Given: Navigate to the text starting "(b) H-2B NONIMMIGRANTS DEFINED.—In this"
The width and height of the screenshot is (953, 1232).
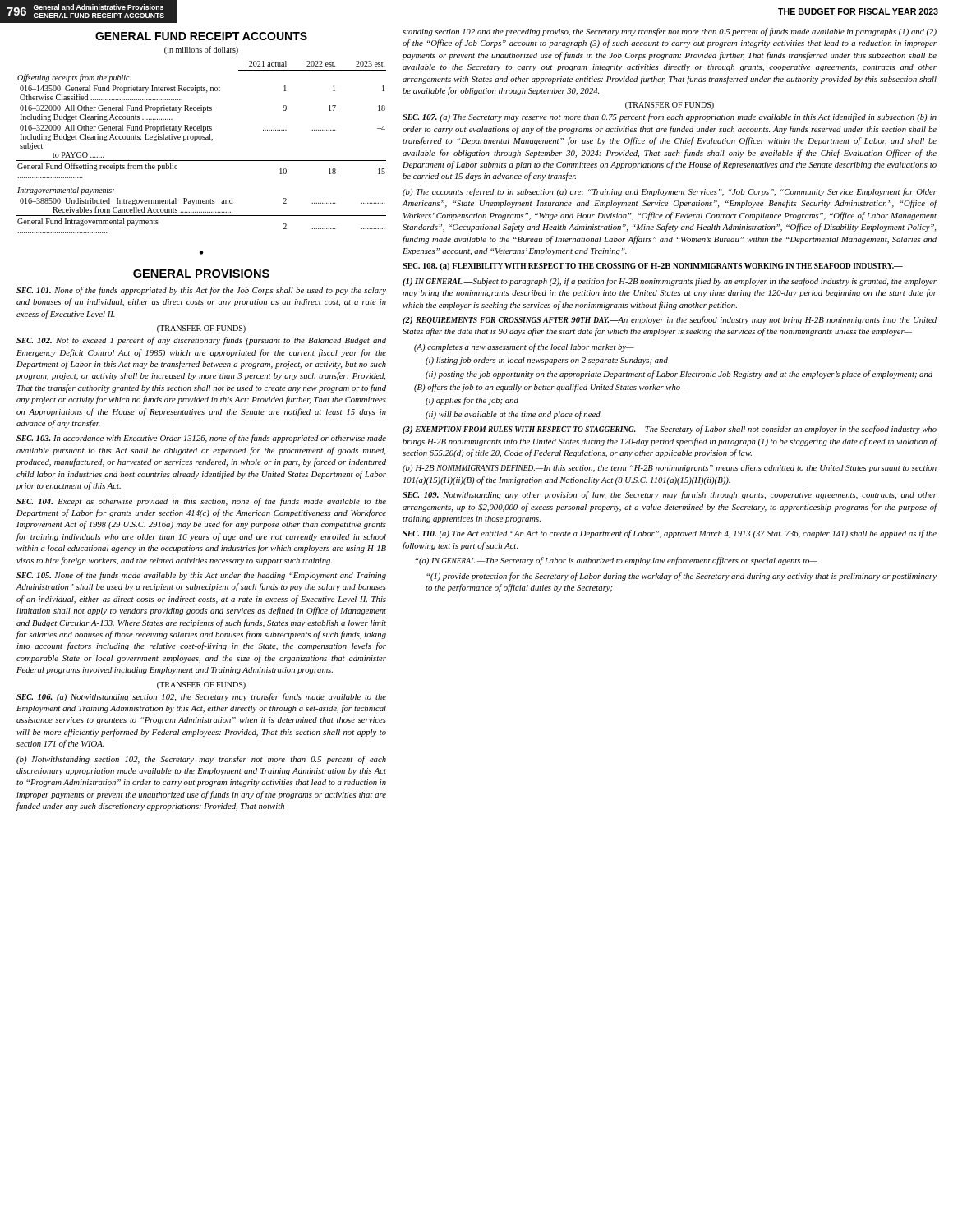Looking at the screenshot, I should coord(670,474).
